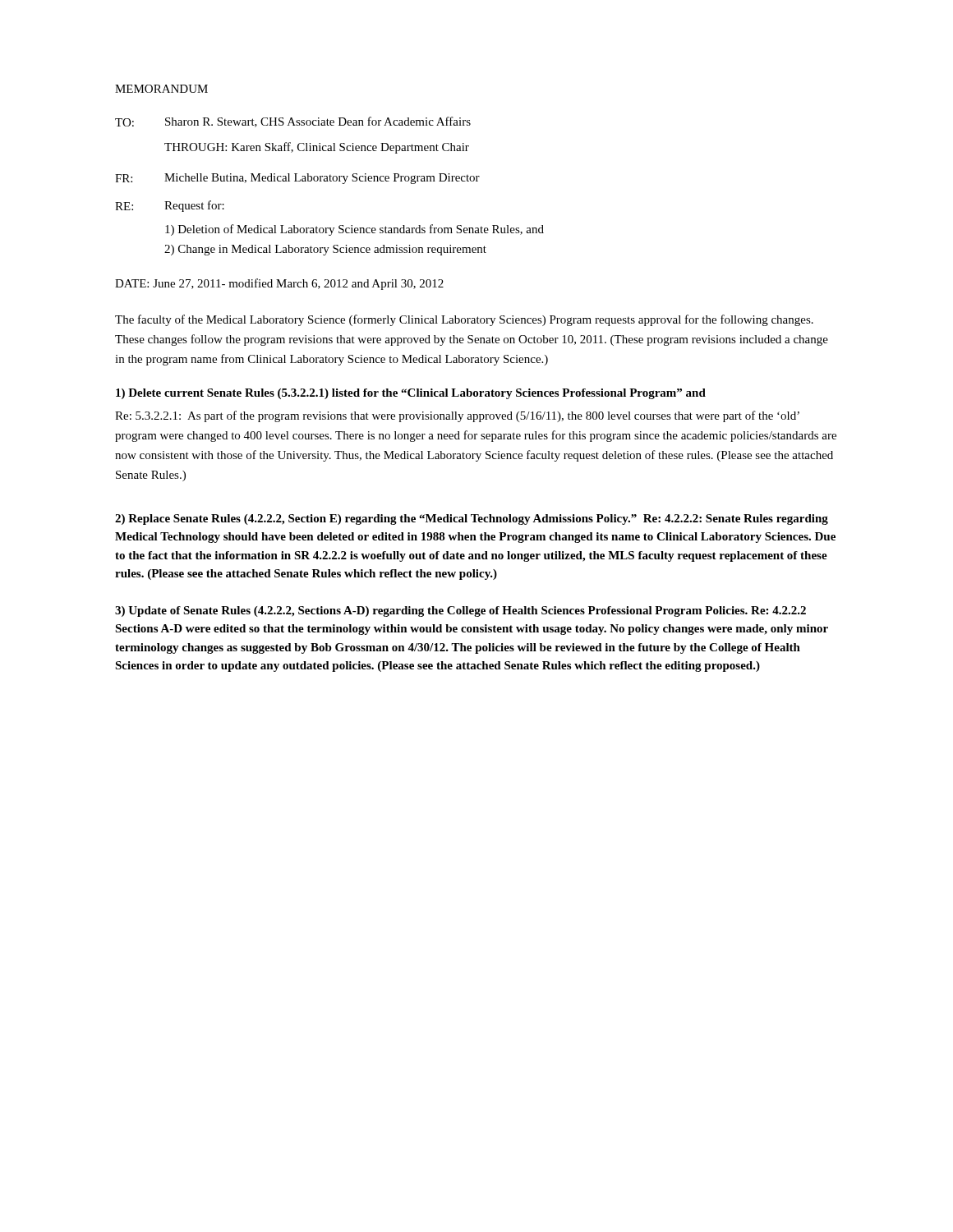The height and width of the screenshot is (1232, 953).
Task: Find the text block containing "TO: Sharon R. Stewart,"
Action: [x=293, y=122]
